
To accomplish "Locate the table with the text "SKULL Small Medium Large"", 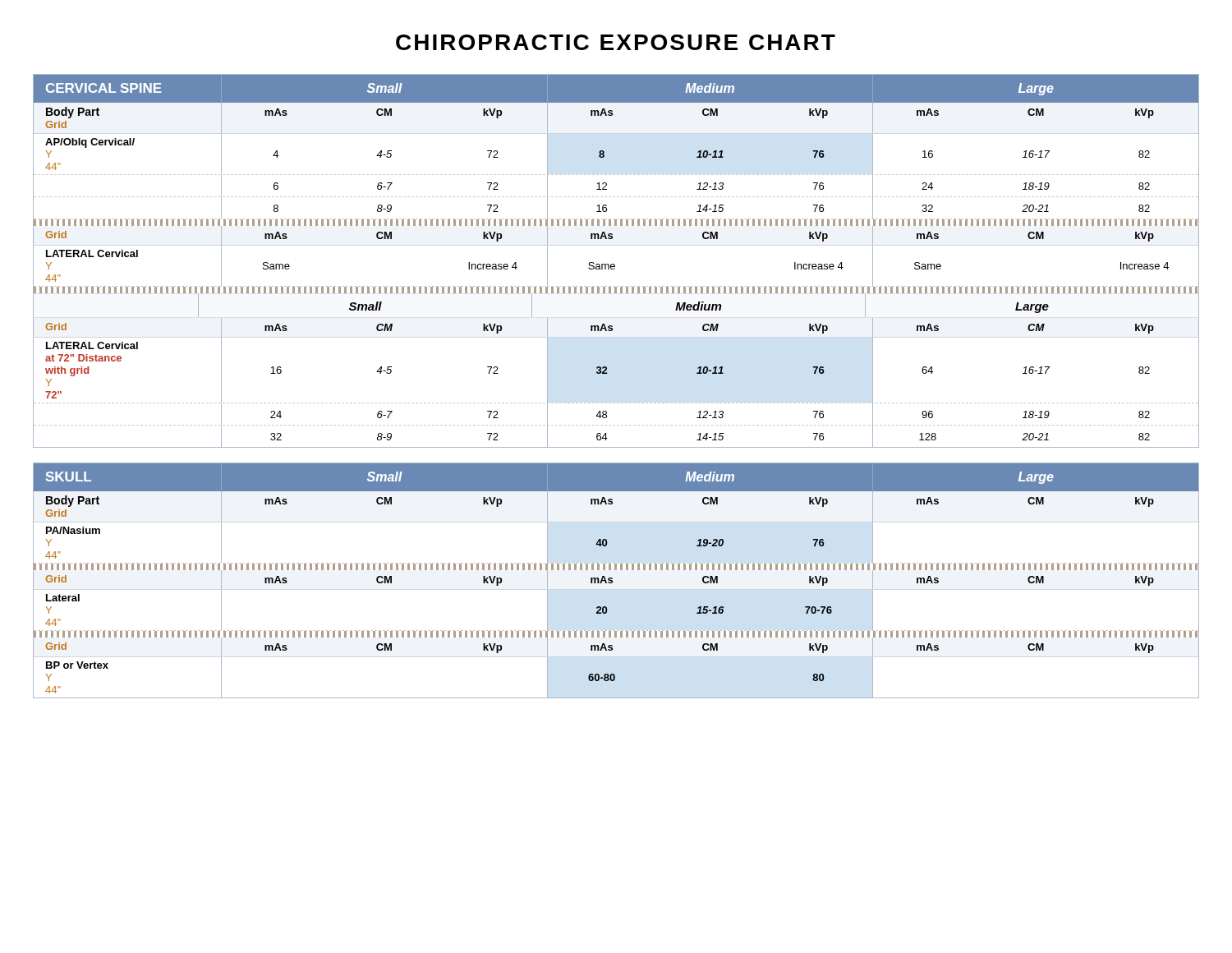I will [x=616, y=580].
